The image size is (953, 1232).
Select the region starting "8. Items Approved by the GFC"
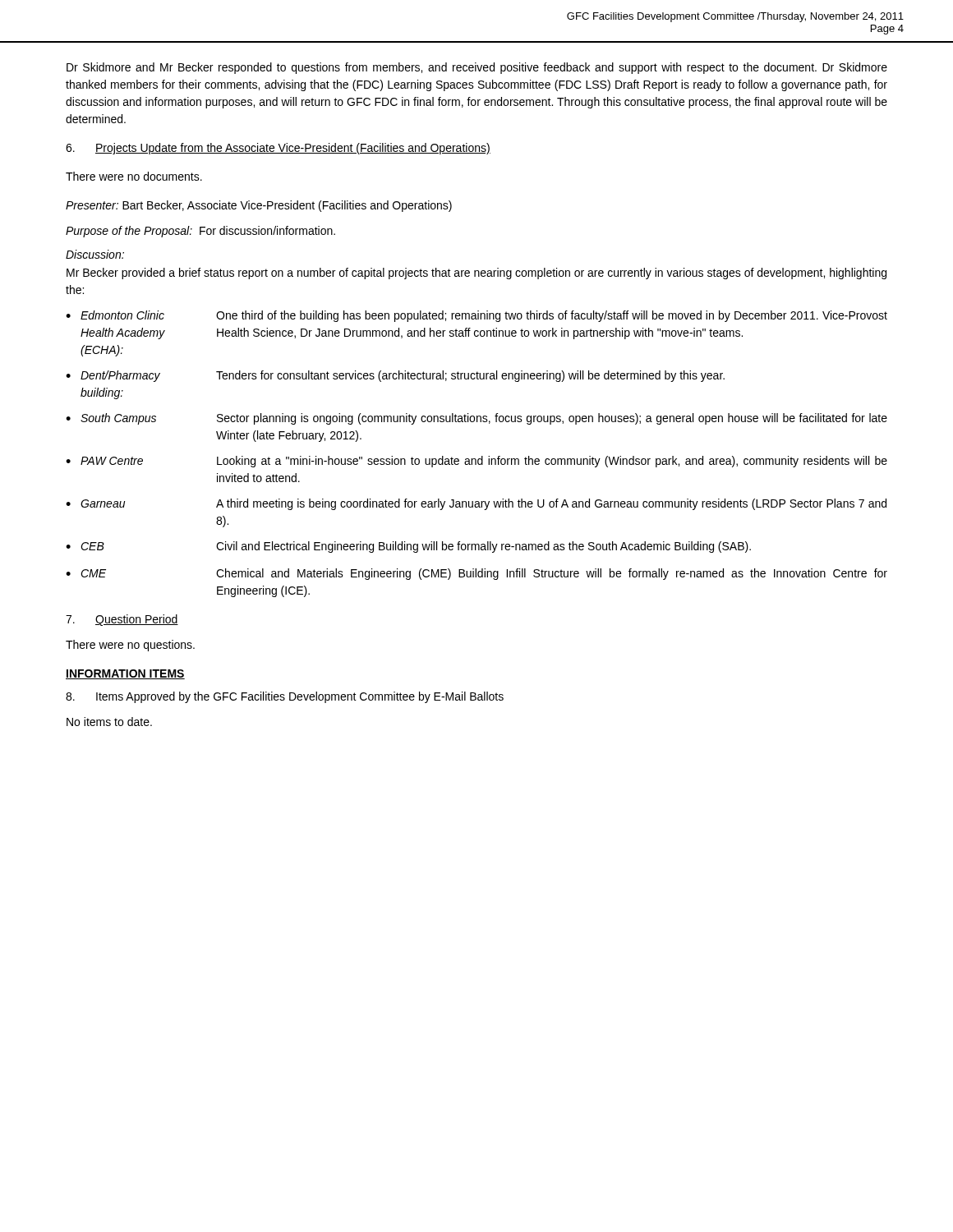tap(285, 697)
